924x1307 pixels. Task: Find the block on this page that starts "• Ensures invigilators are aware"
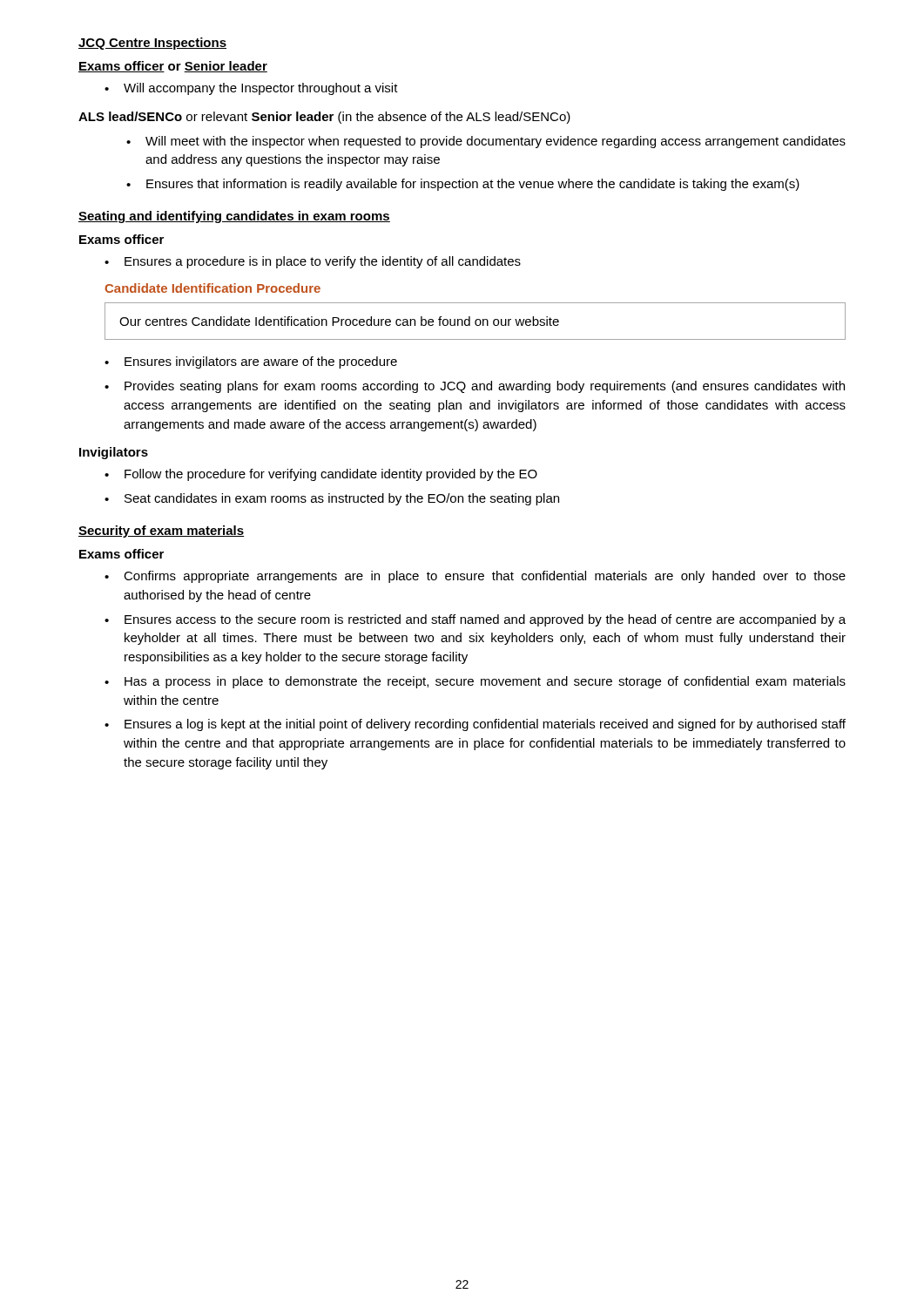click(x=251, y=362)
